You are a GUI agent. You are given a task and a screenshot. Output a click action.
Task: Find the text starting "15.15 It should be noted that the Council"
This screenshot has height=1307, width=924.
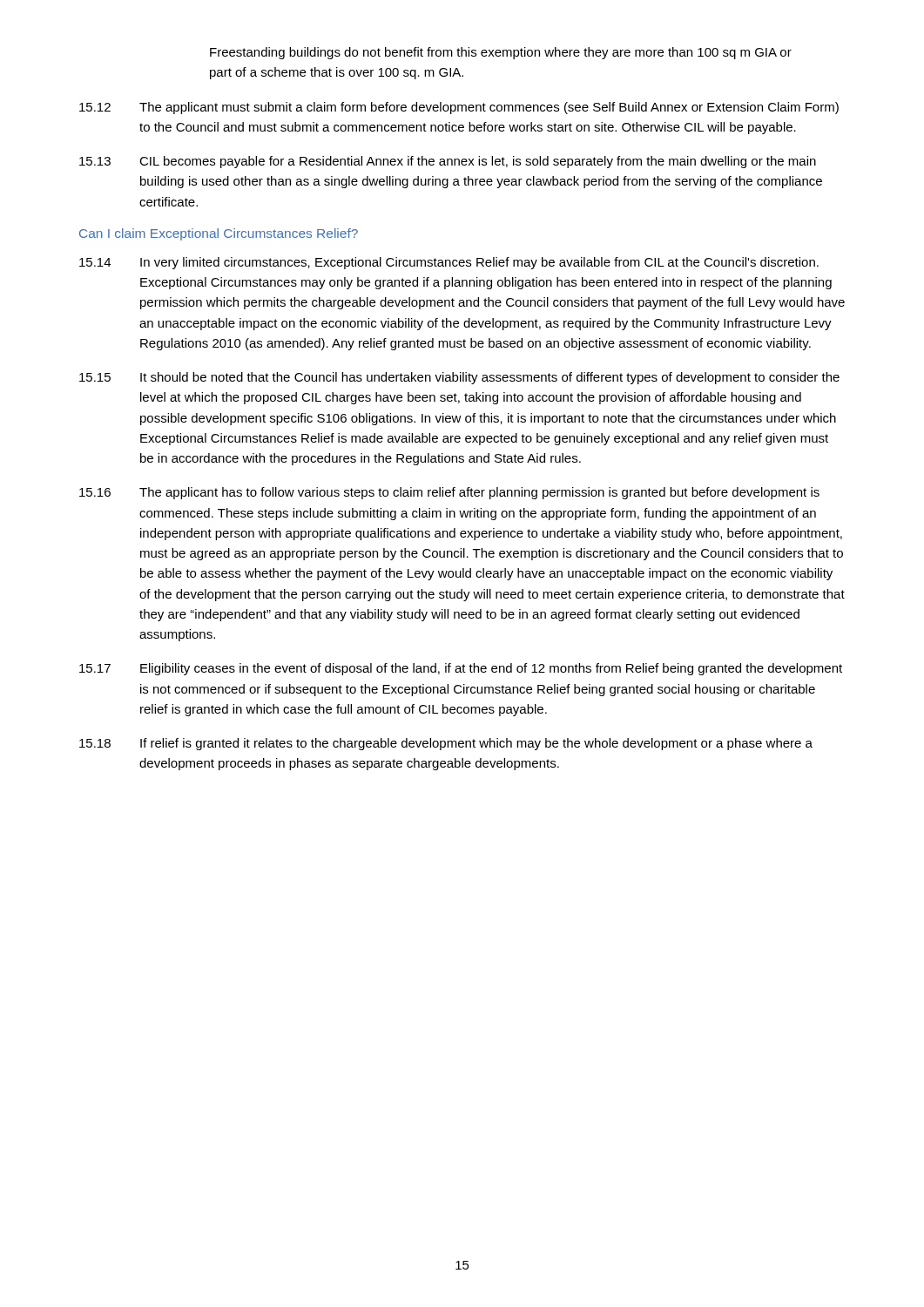click(x=462, y=418)
